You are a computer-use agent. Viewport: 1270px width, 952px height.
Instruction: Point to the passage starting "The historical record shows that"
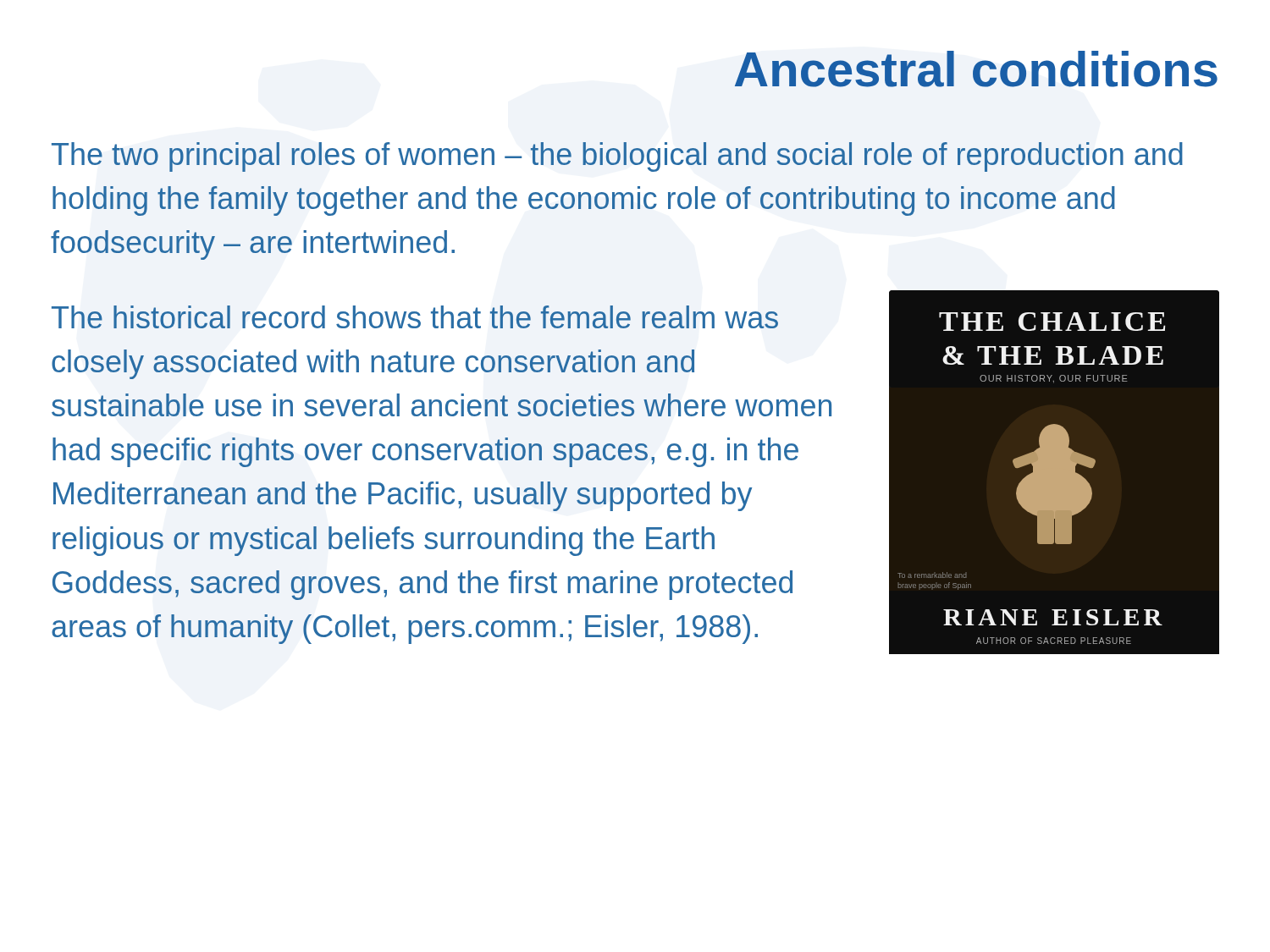pos(442,472)
